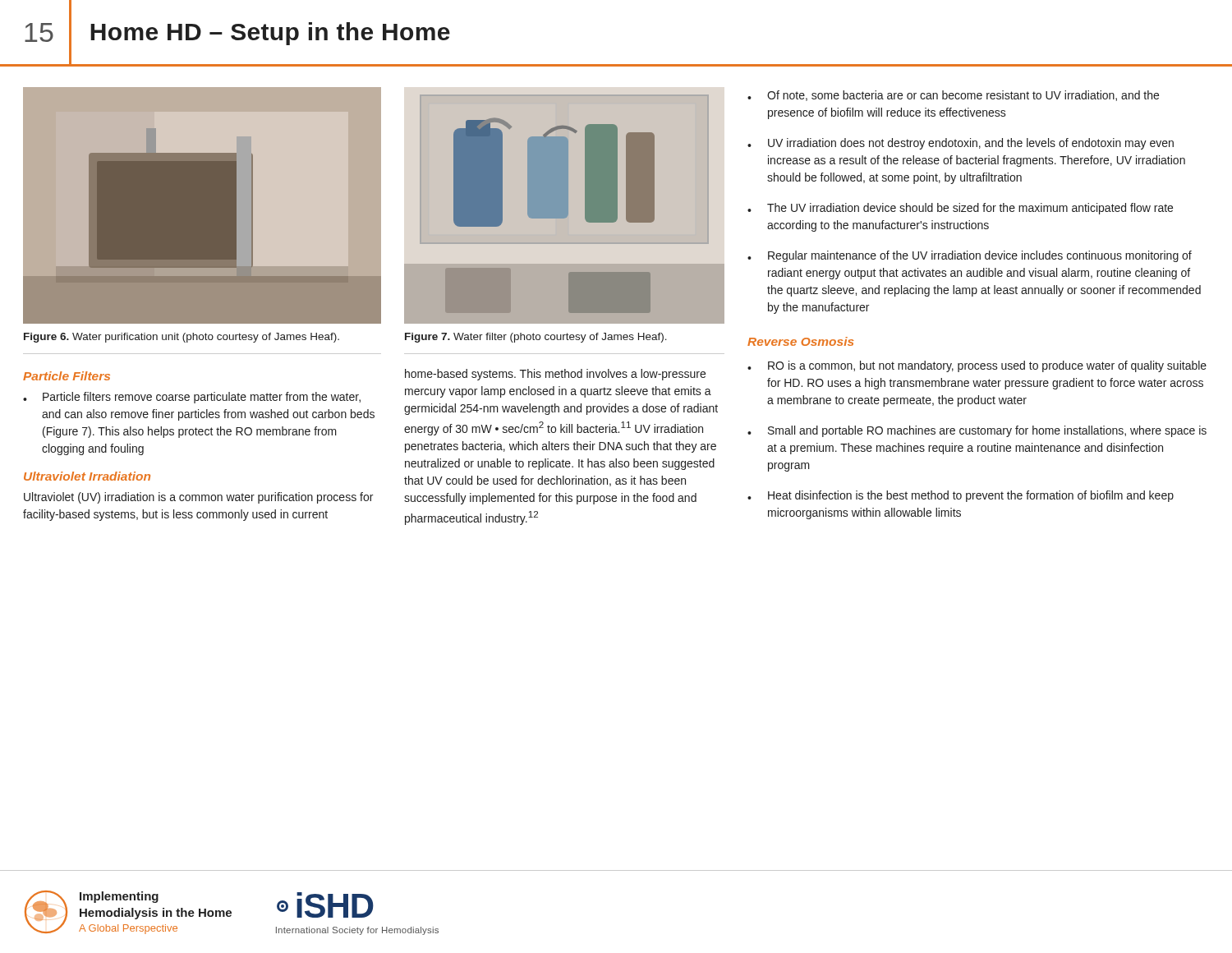
Task: Find the text block starting "Figure 6. Water purification unit"
Action: tap(181, 336)
